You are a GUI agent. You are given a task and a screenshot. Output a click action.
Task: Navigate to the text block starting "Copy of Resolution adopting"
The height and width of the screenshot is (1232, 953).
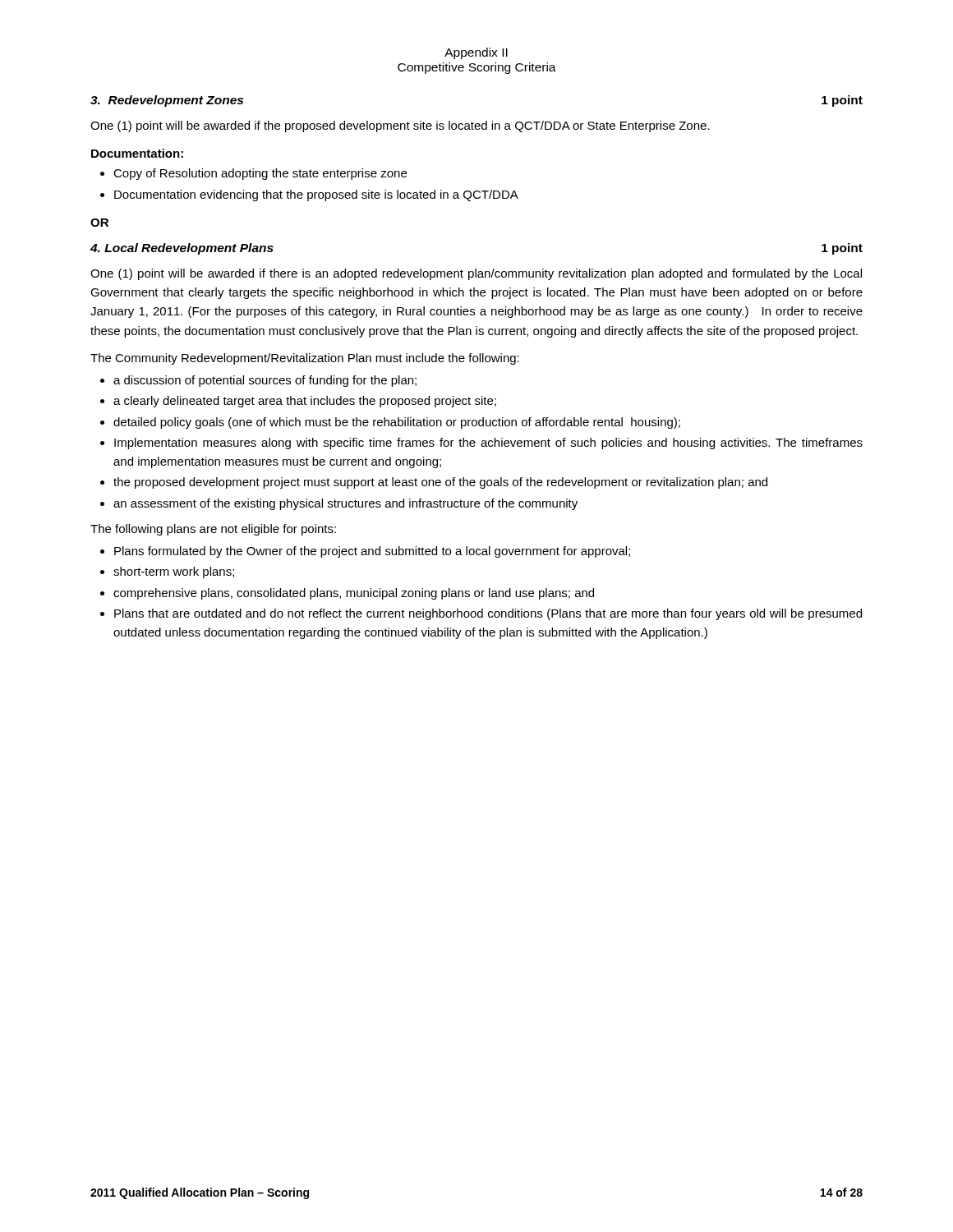click(260, 173)
